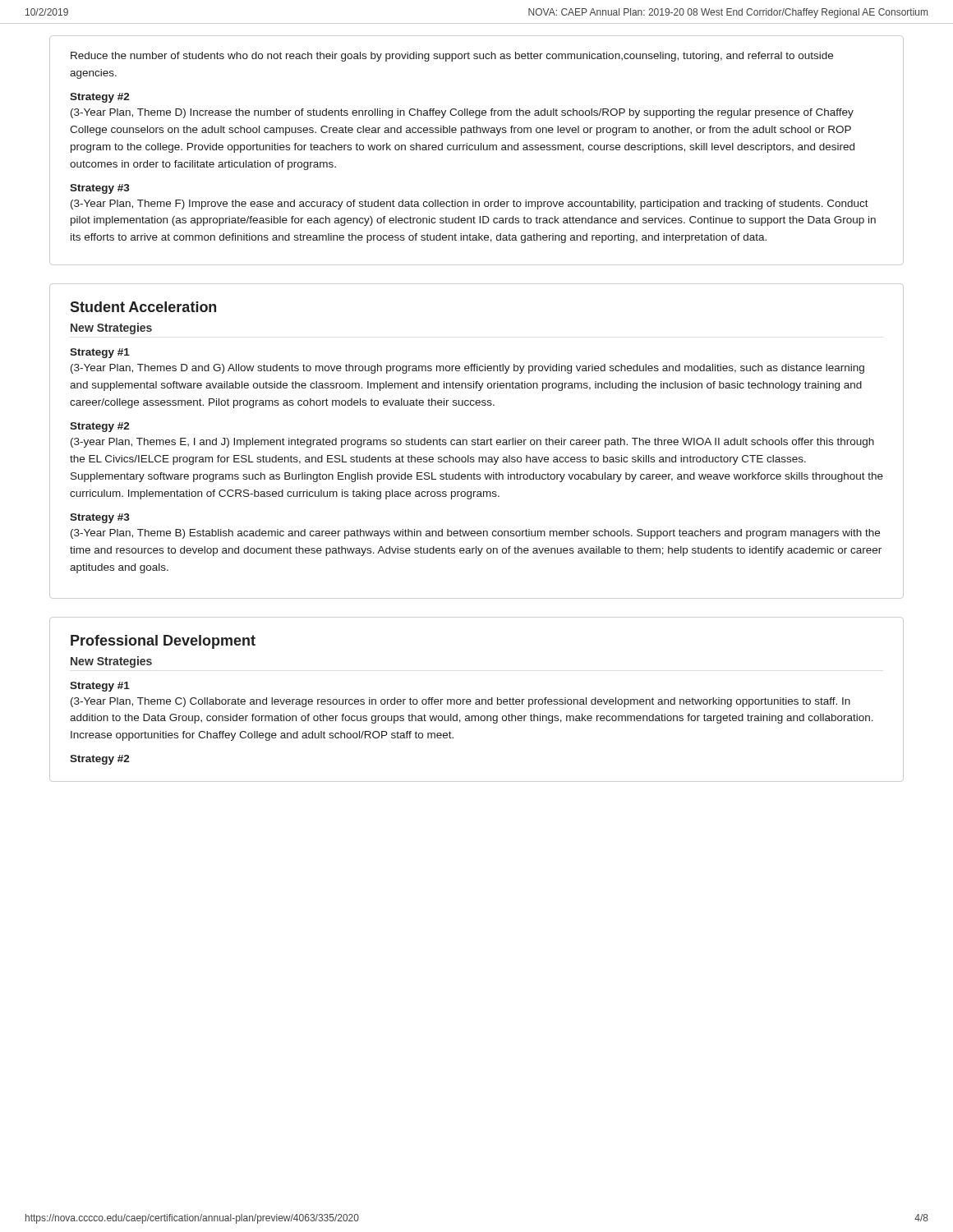The height and width of the screenshot is (1232, 953).
Task: Select the text block that says "(3-Year Plan, Theme C)"
Action: click(x=472, y=718)
